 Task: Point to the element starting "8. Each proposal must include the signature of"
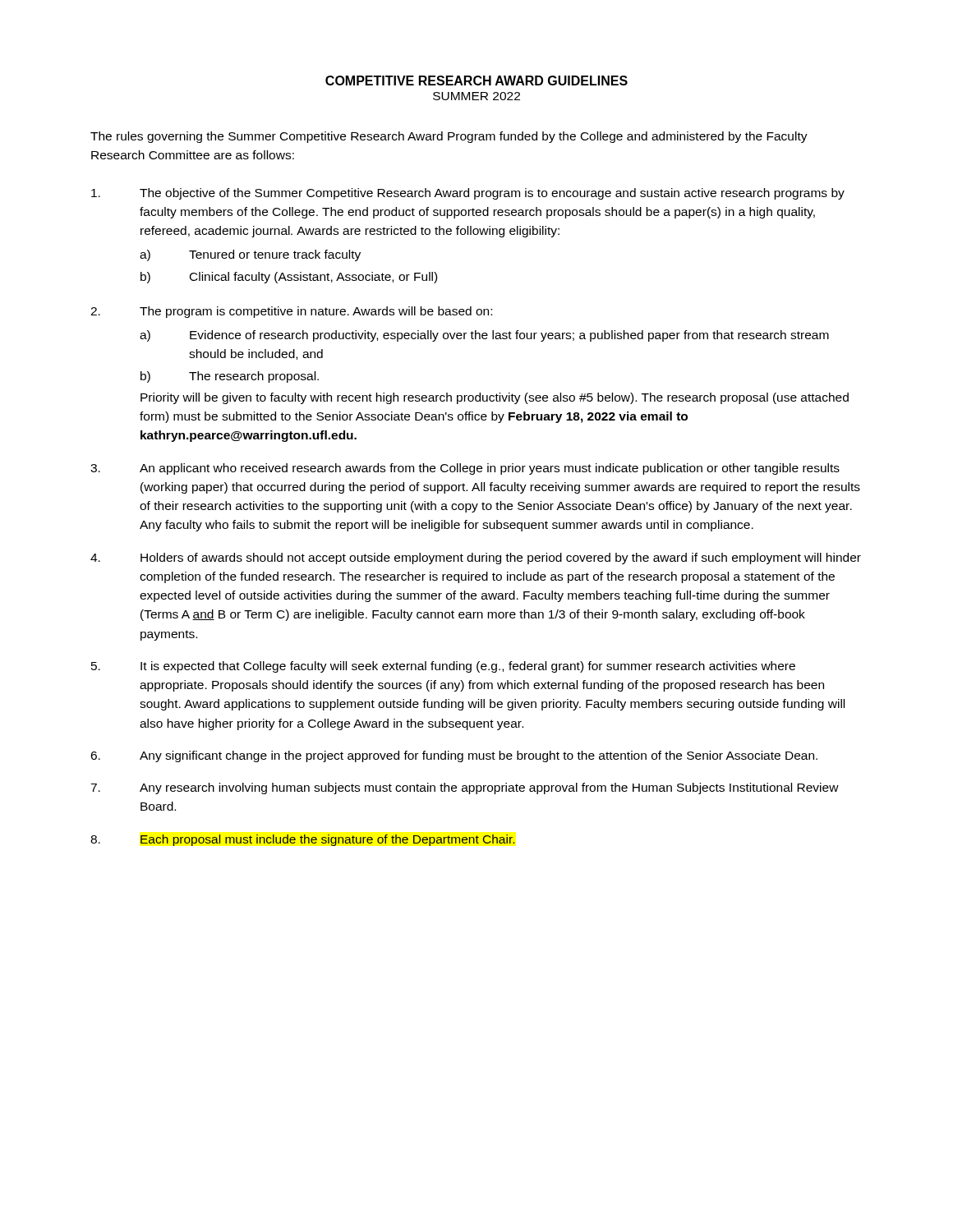(476, 839)
